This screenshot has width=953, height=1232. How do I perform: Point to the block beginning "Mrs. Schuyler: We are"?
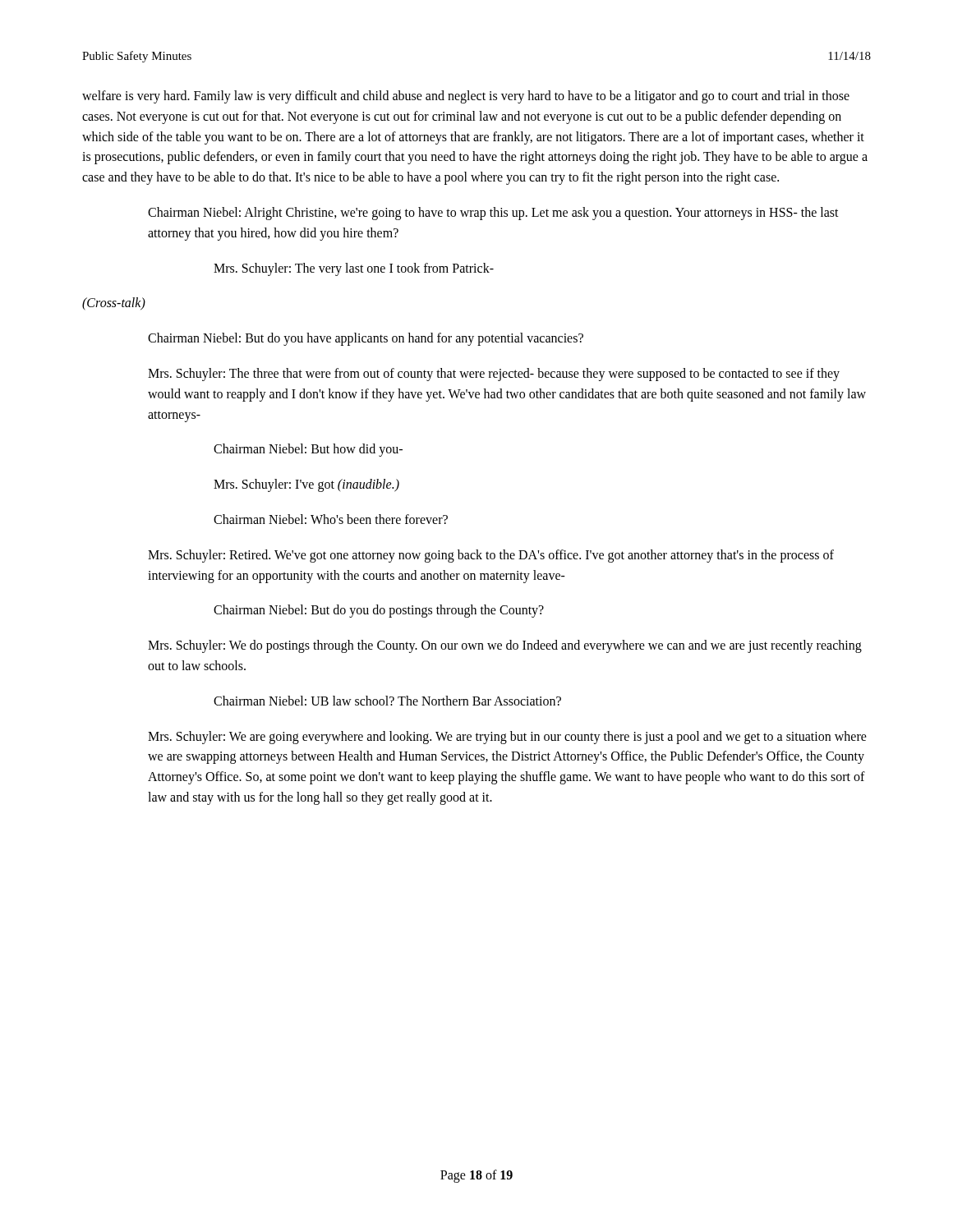pyautogui.click(x=507, y=766)
